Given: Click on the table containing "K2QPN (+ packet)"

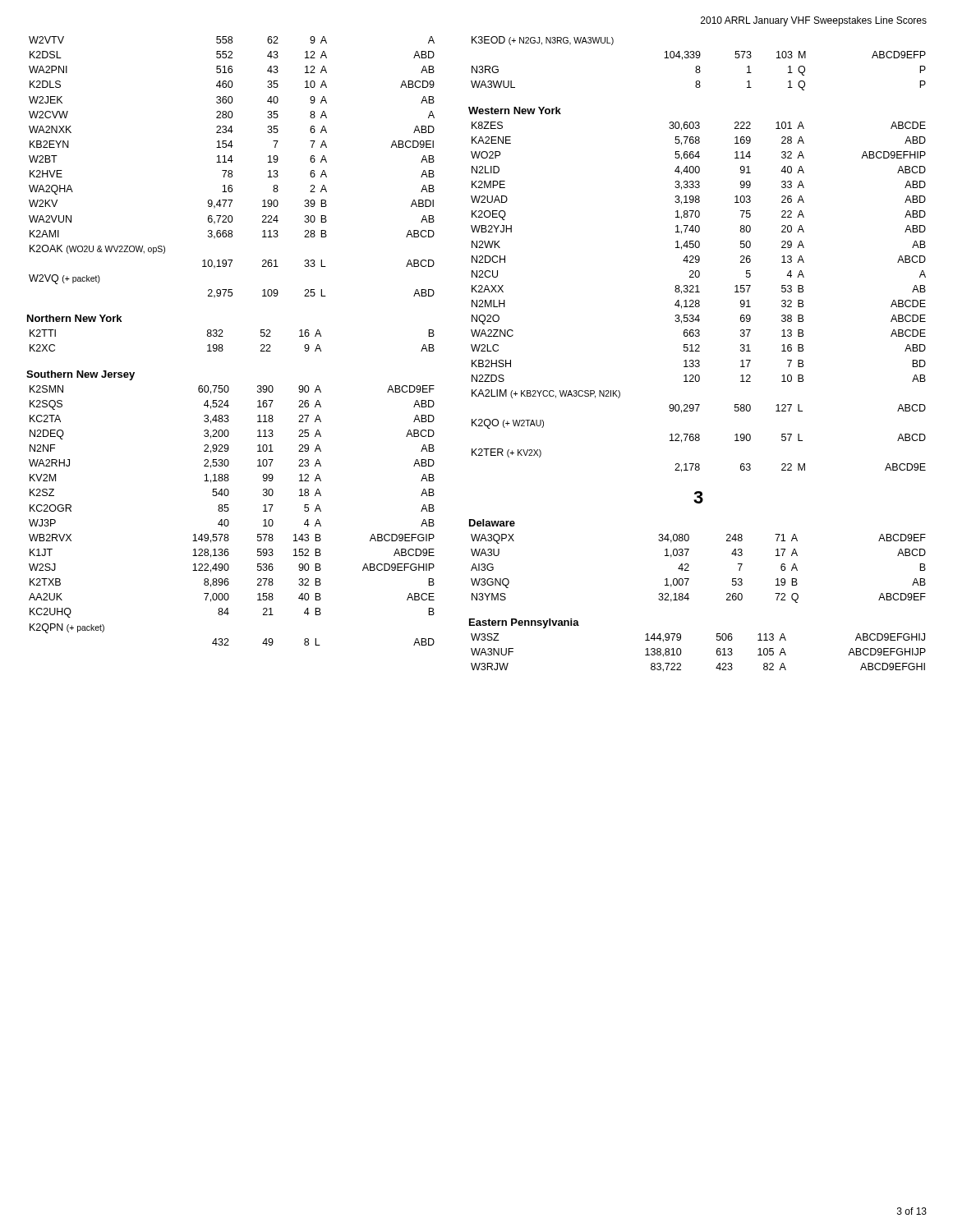Looking at the screenshot, I should coord(232,516).
